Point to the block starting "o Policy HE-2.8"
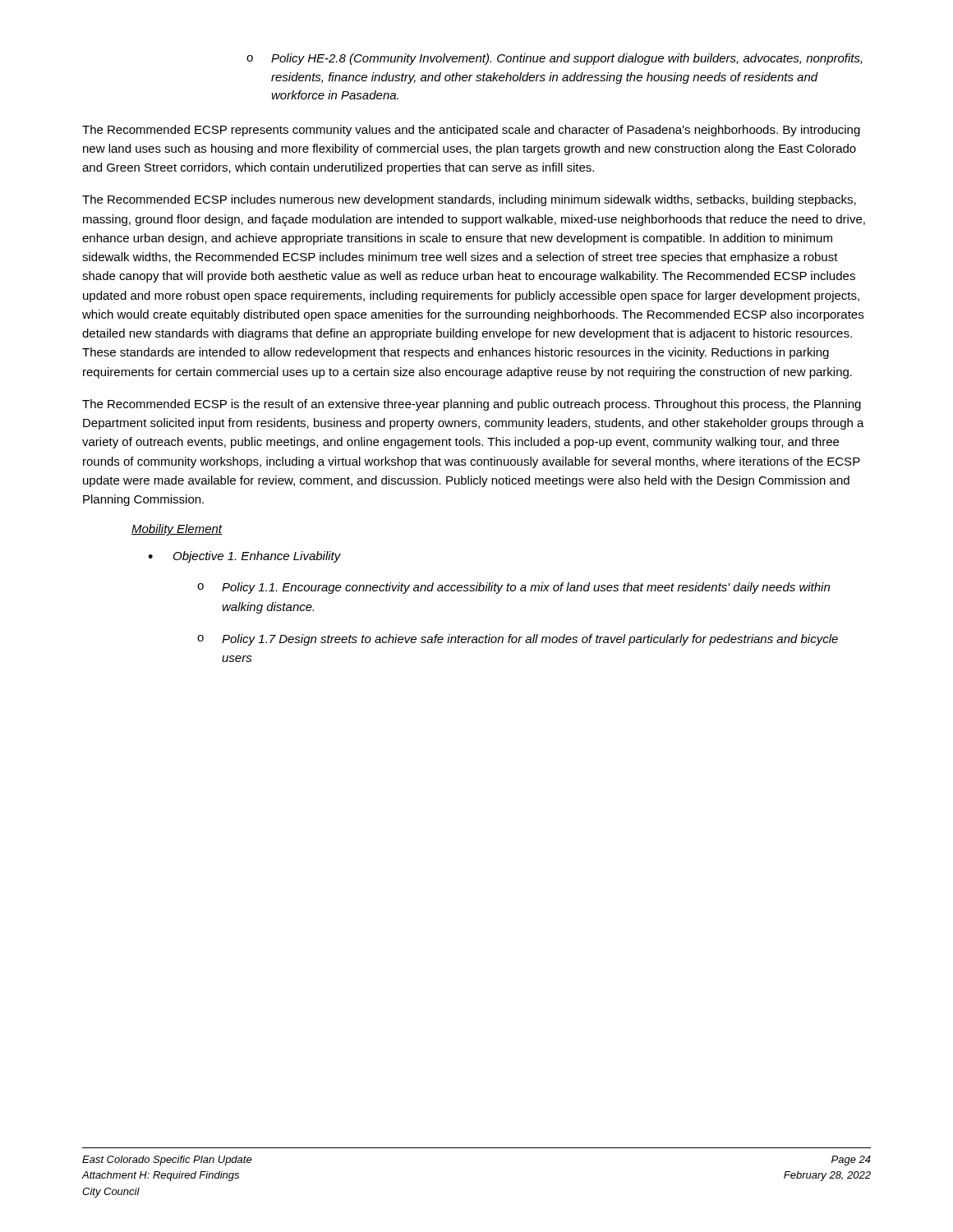 [559, 77]
